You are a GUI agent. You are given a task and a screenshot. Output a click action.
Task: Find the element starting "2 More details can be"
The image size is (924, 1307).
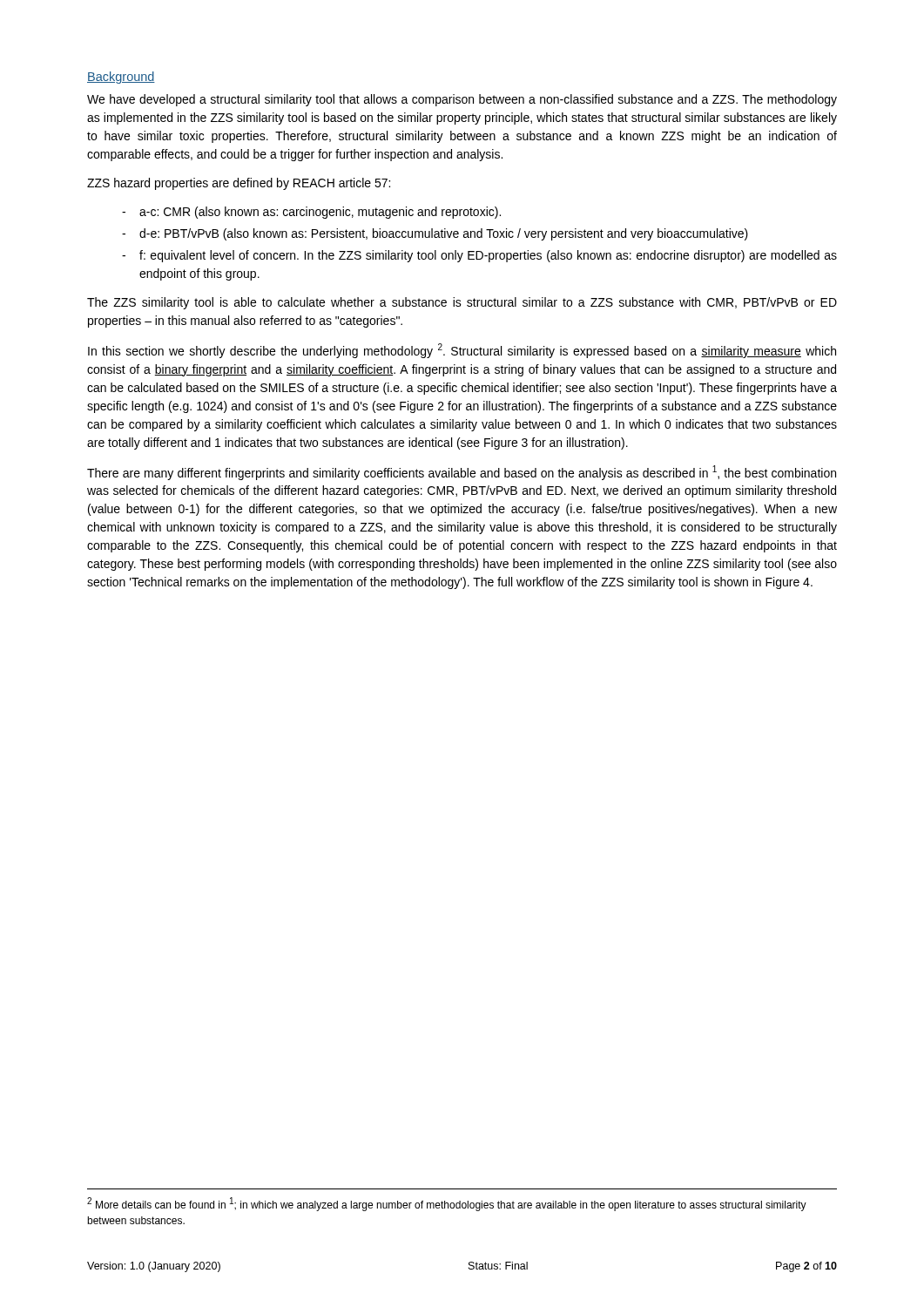462,1212
